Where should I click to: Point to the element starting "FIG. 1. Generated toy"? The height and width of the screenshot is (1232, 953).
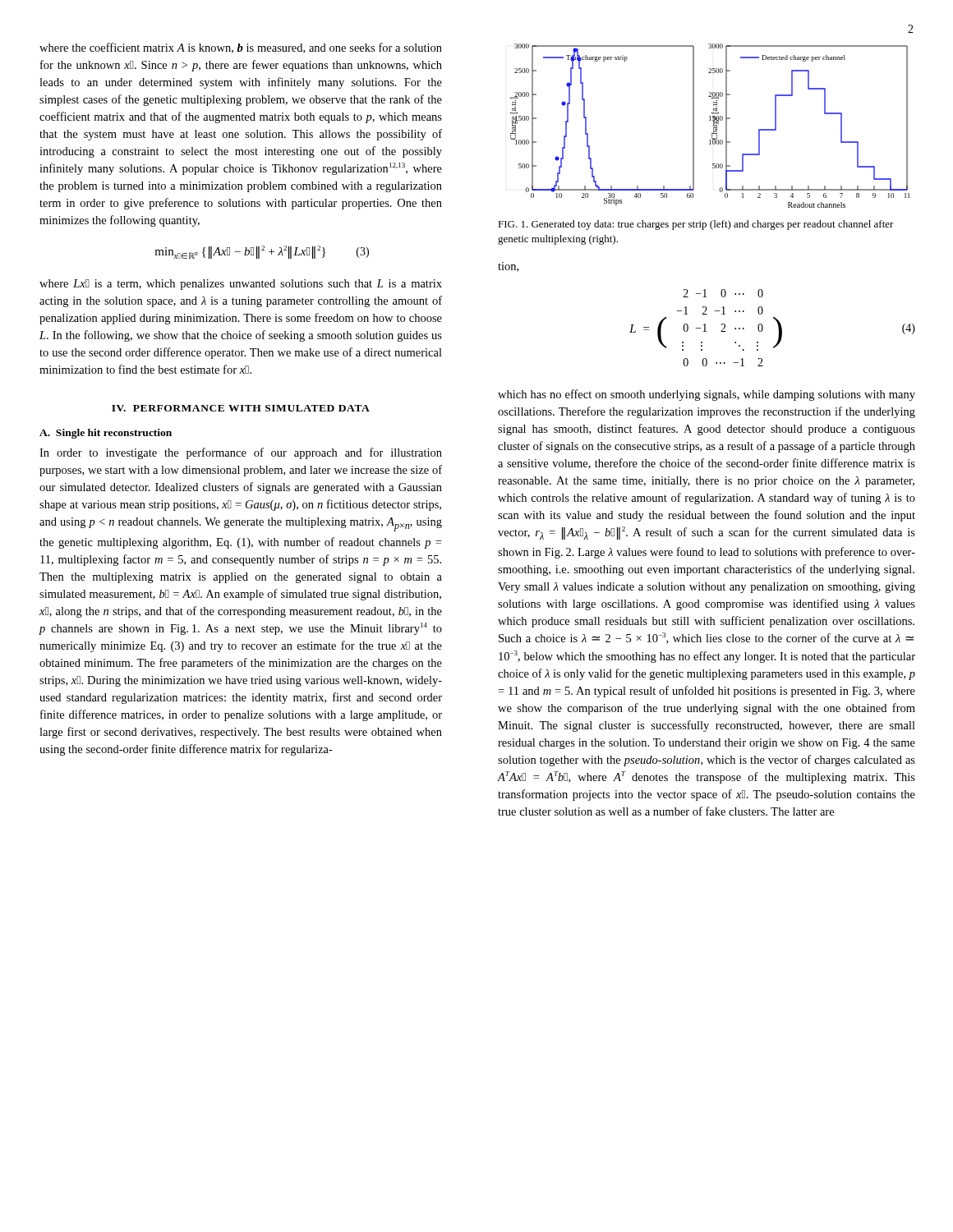[x=696, y=231]
